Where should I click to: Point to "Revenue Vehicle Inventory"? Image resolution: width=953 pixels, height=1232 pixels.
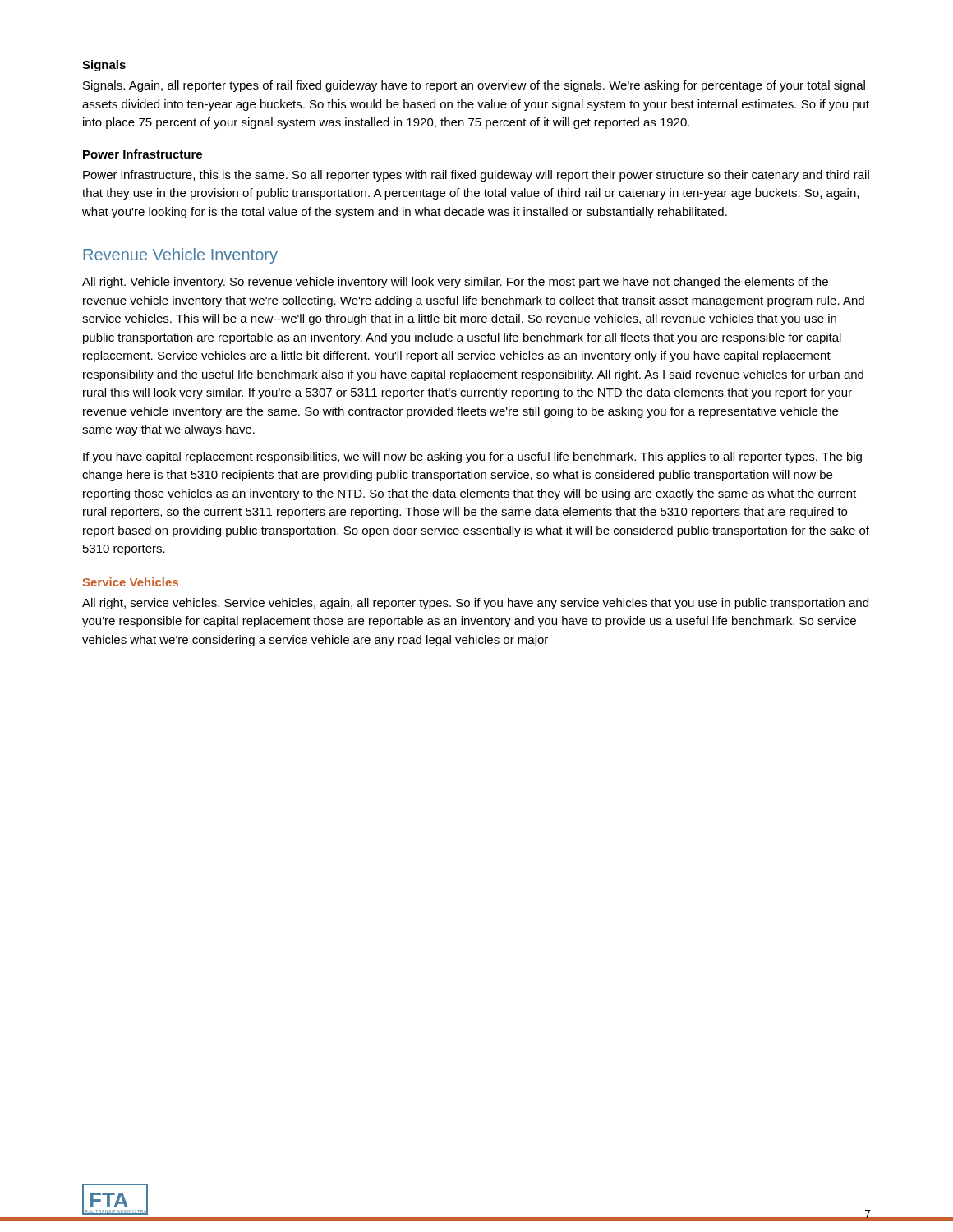[x=180, y=255]
